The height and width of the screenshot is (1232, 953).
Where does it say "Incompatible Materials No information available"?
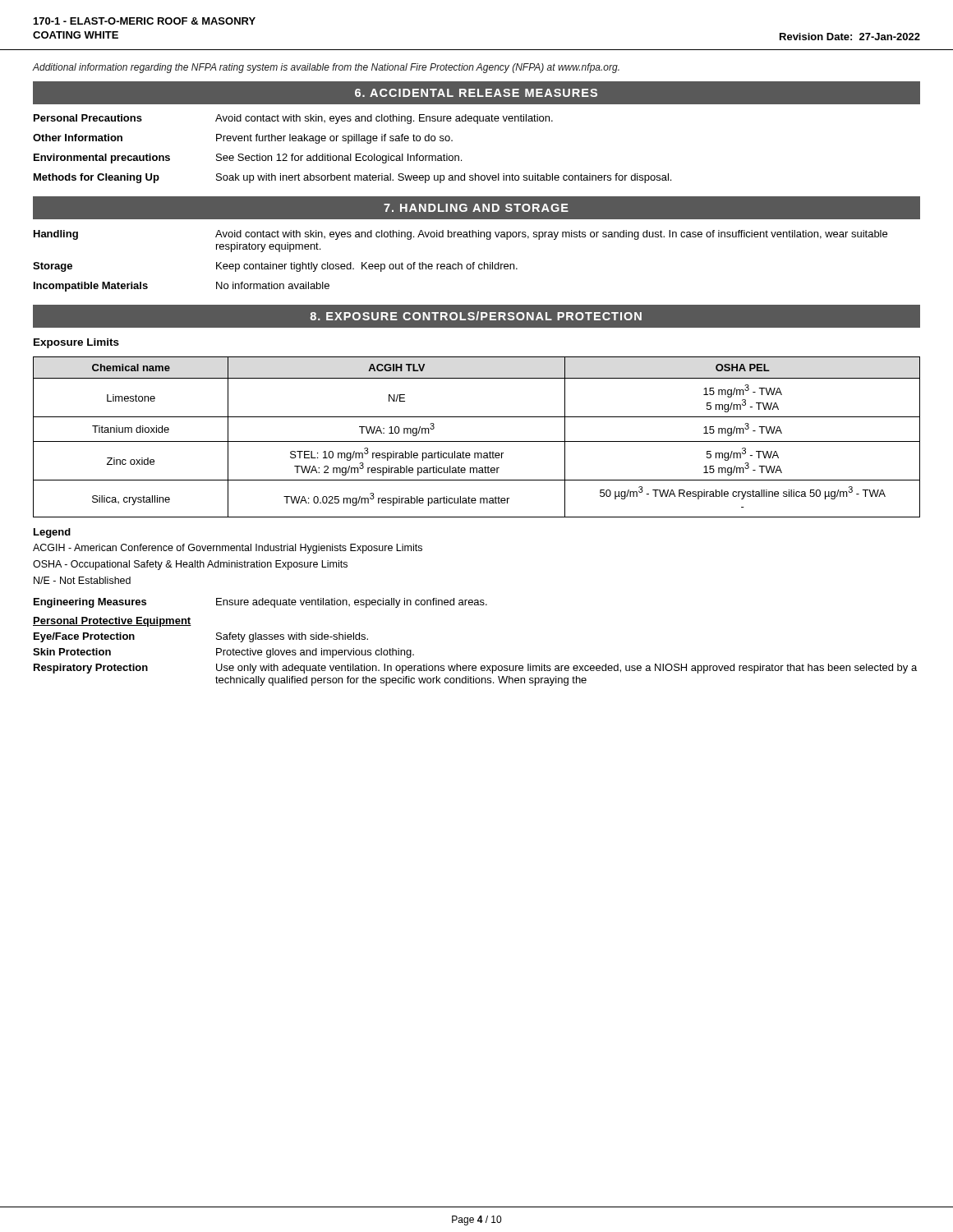(x=91, y=286)
